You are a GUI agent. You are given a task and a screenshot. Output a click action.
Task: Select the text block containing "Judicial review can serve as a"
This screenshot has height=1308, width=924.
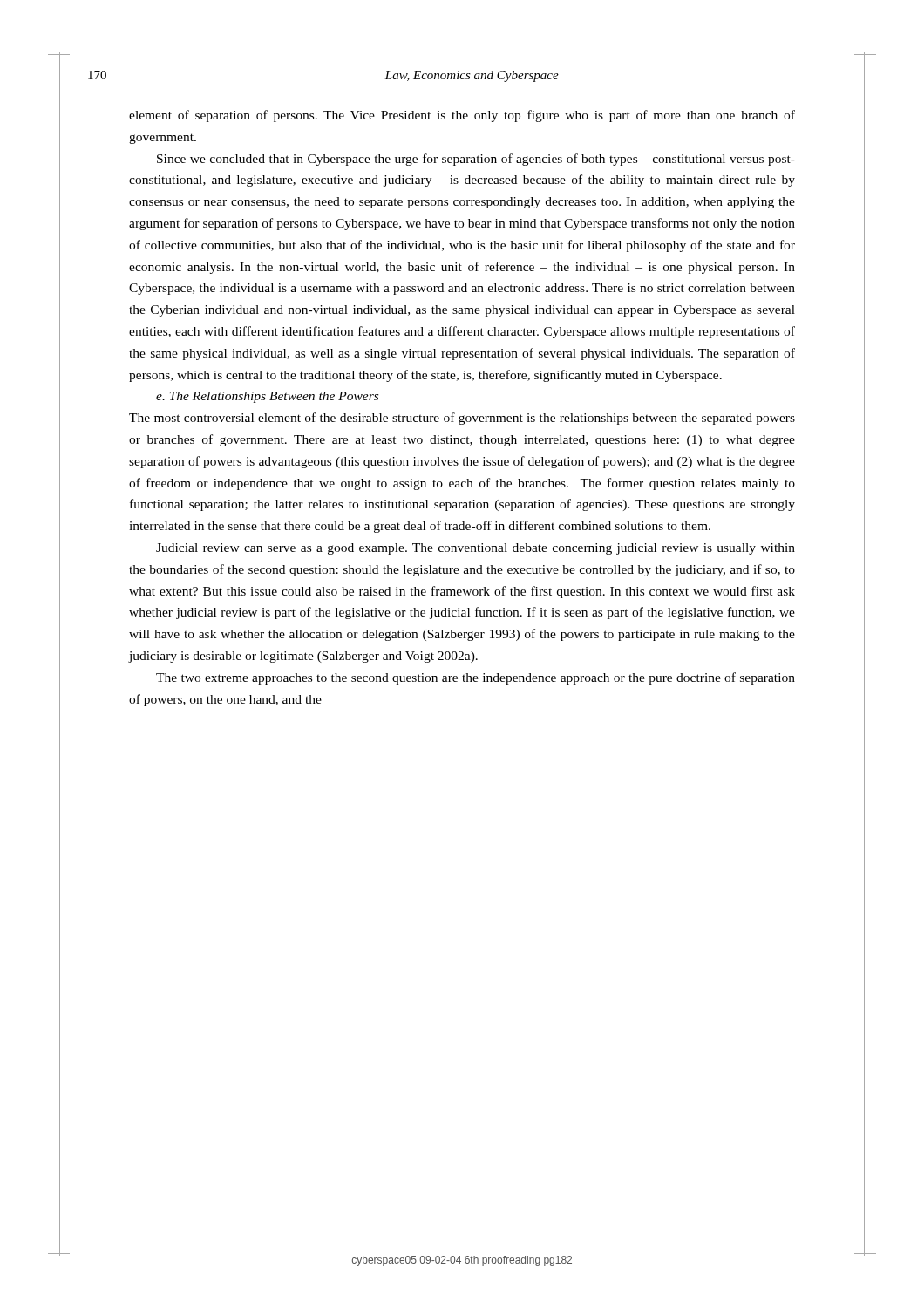click(x=462, y=602)
